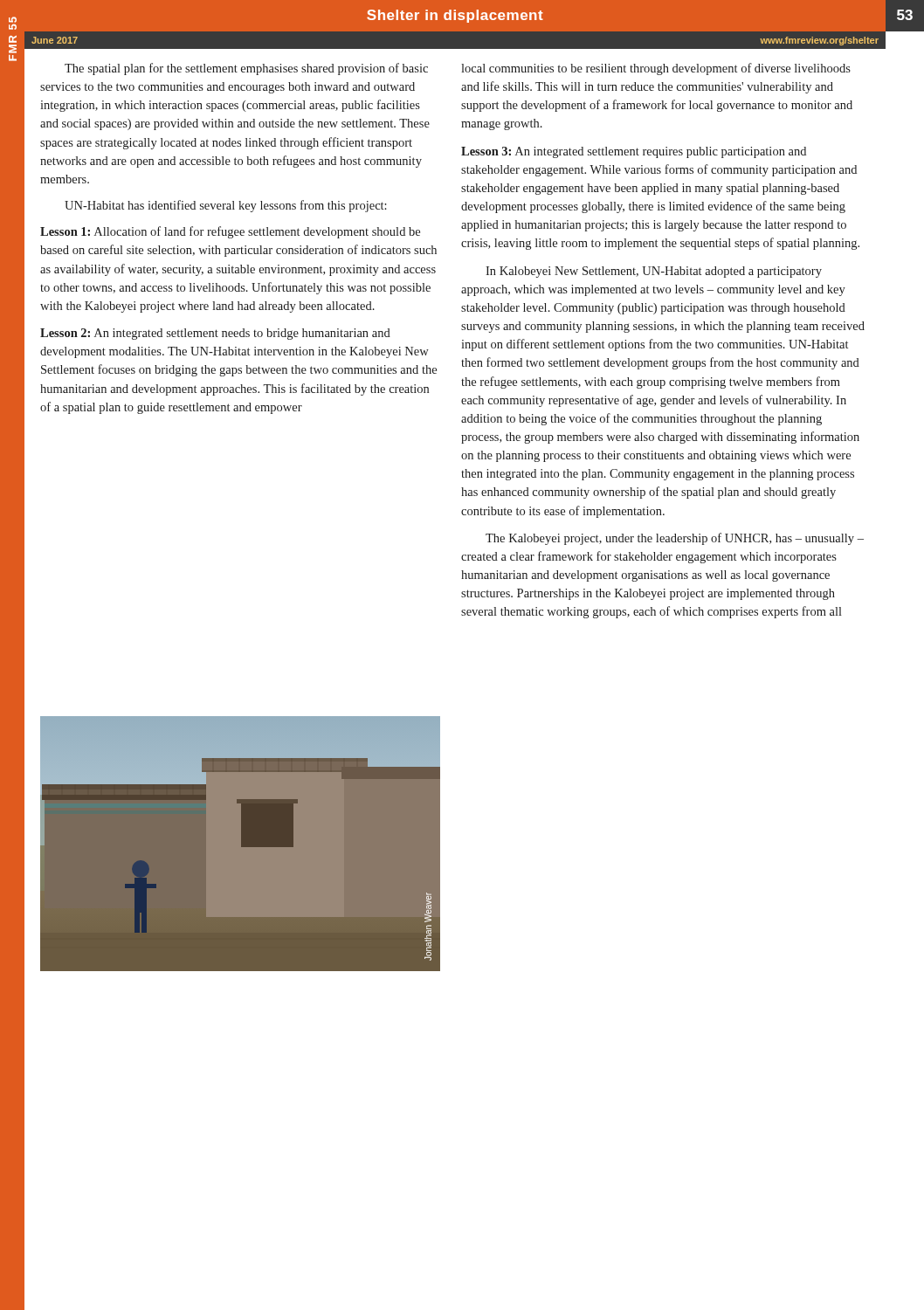Select the passage starting "In Kalobeyei New Settlement, UN-Habitat adopted a"
924x1310 pixels.
click(663, 390)
